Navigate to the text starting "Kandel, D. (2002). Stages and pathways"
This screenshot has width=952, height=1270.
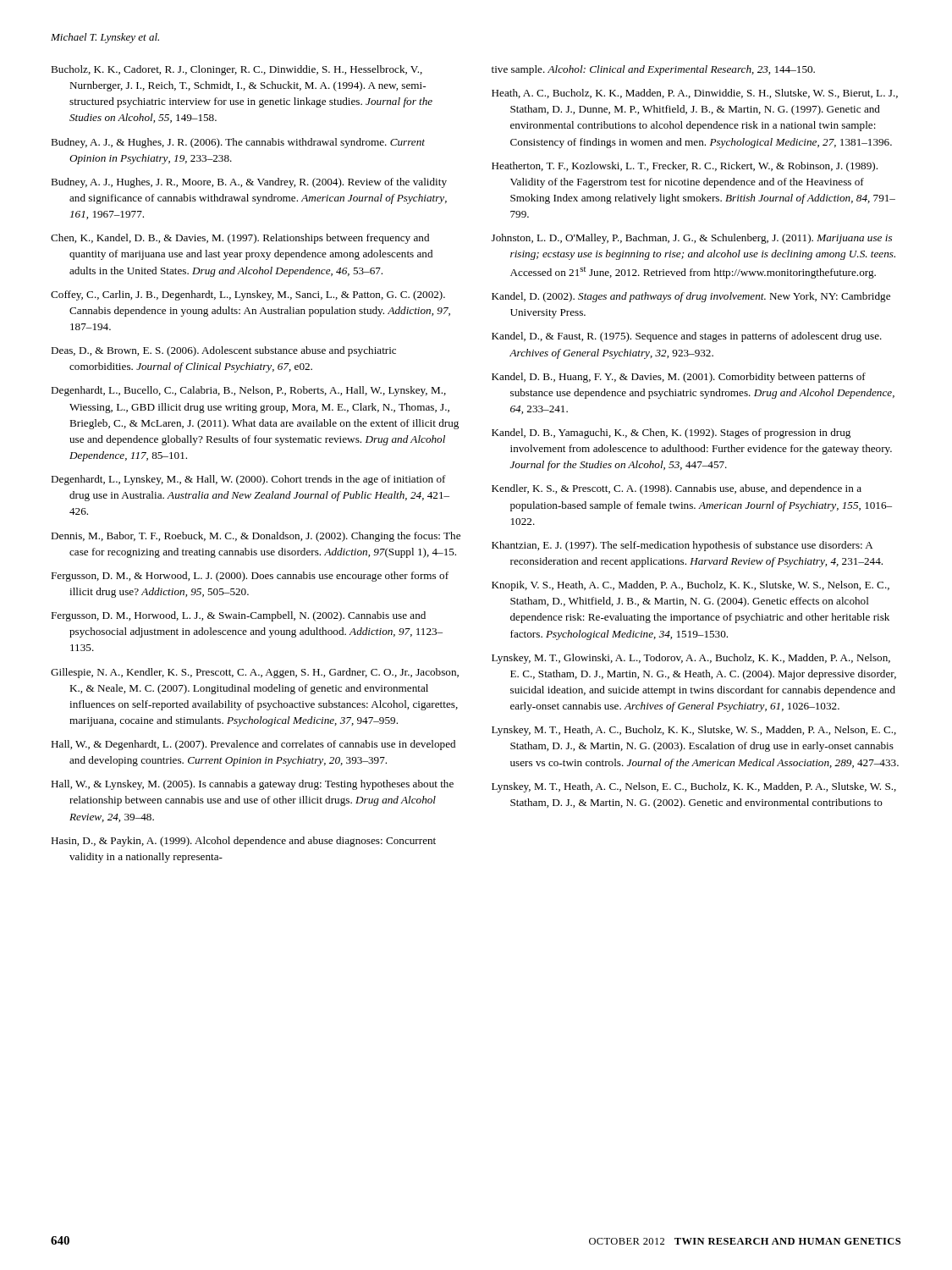(x=691, y=304)
